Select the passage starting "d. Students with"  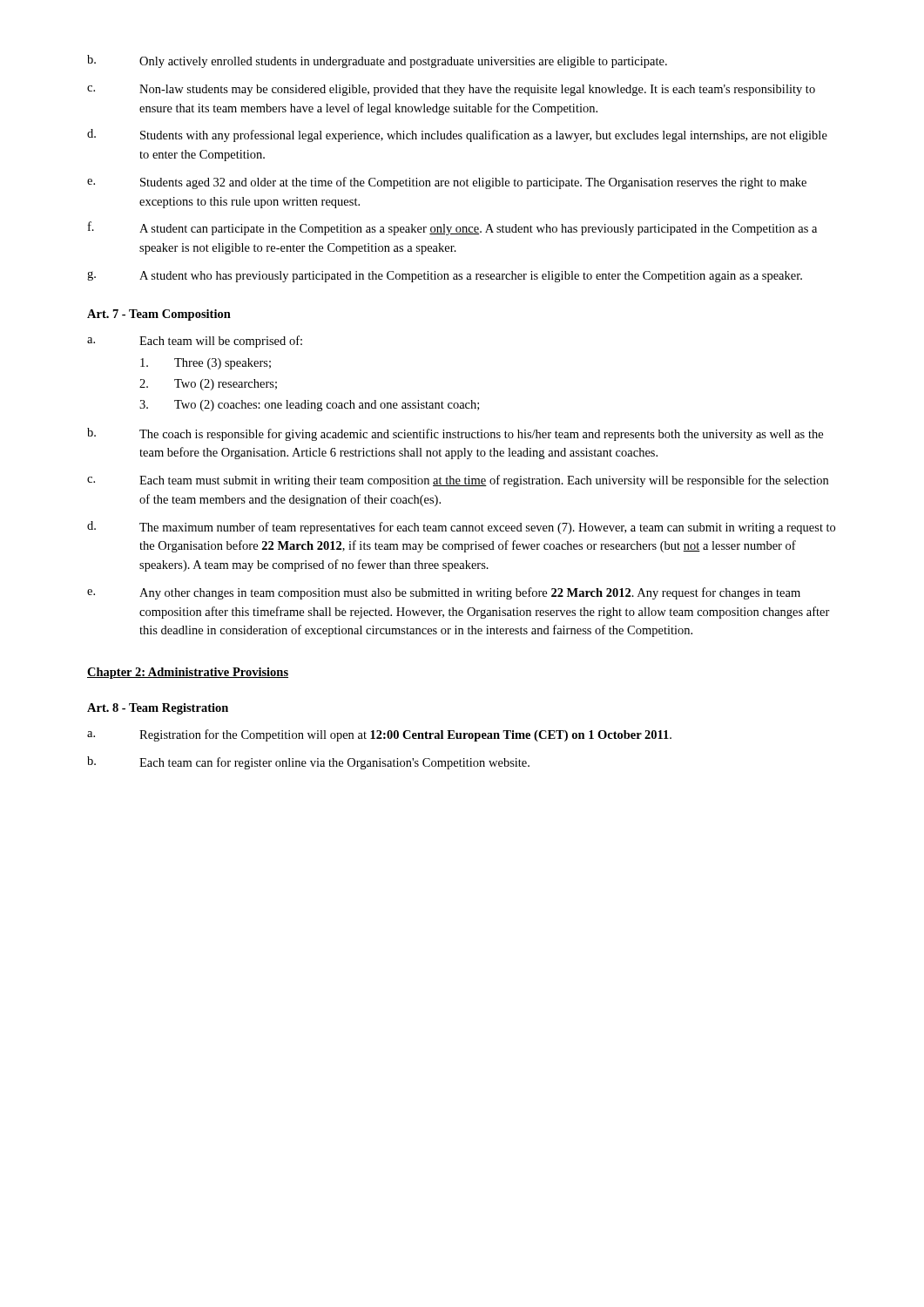point(462,145)
